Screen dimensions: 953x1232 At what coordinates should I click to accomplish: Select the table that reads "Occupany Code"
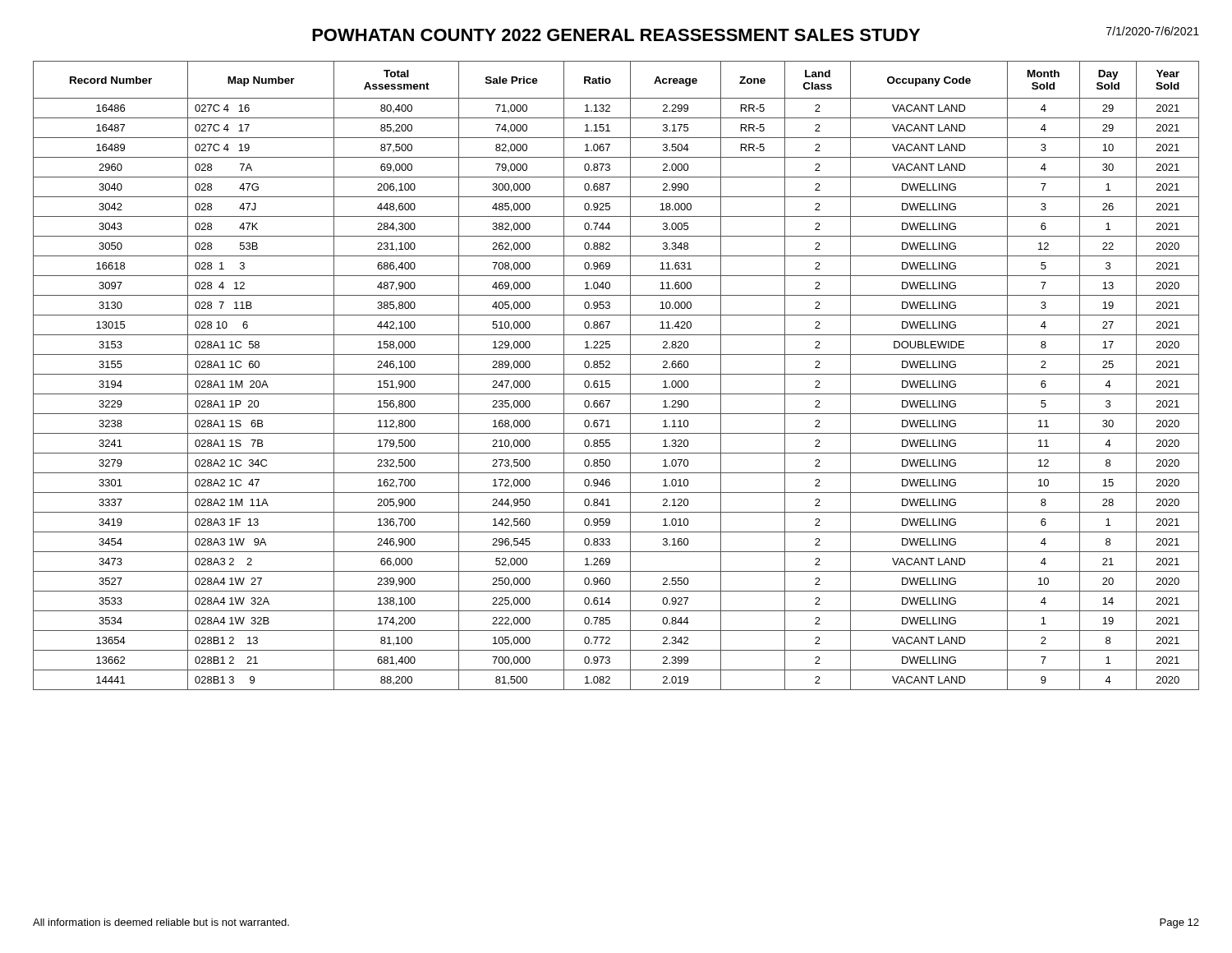click(x=616, y=375)
